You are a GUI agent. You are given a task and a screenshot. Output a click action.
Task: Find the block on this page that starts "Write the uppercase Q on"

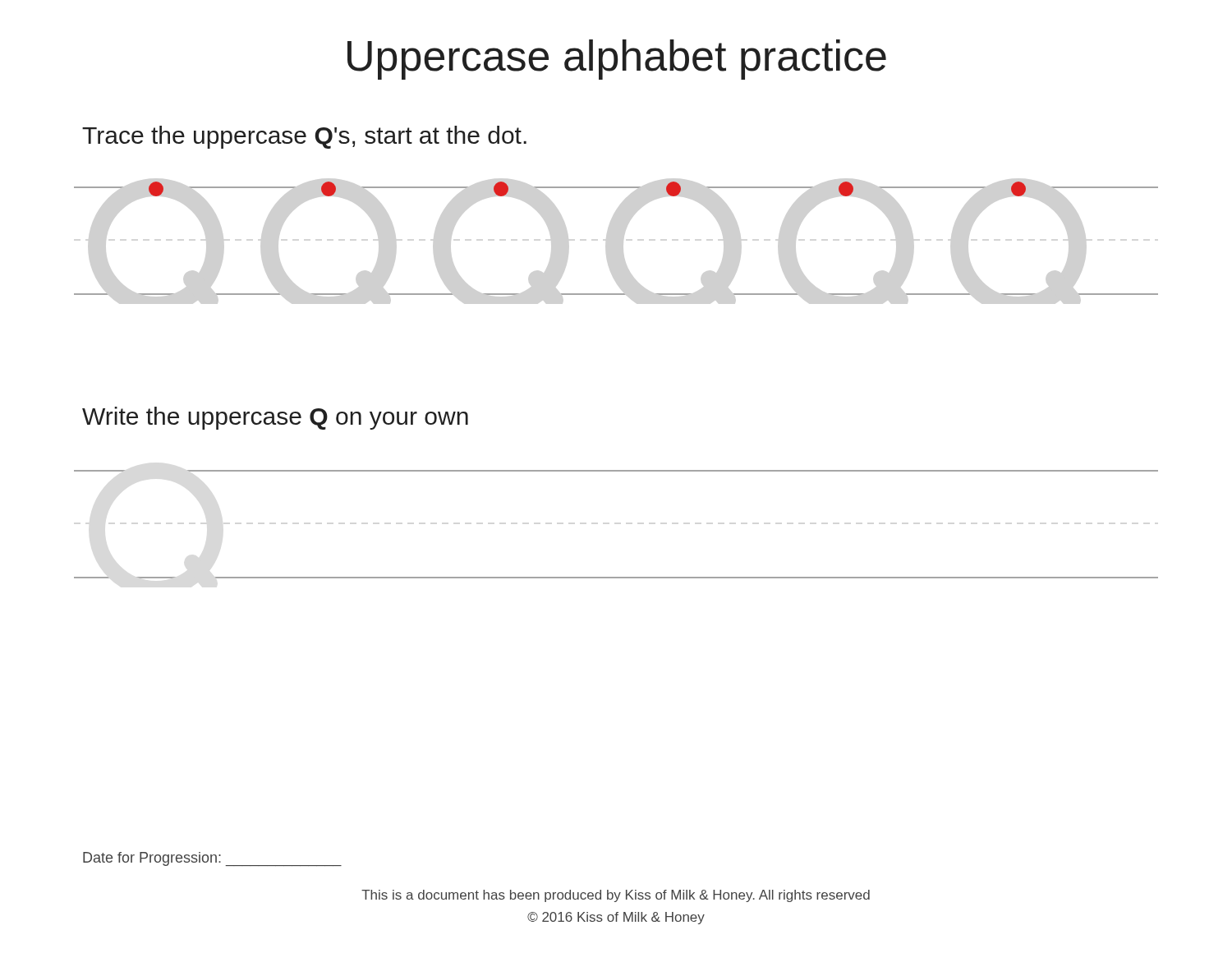click(x=276, y=416)
